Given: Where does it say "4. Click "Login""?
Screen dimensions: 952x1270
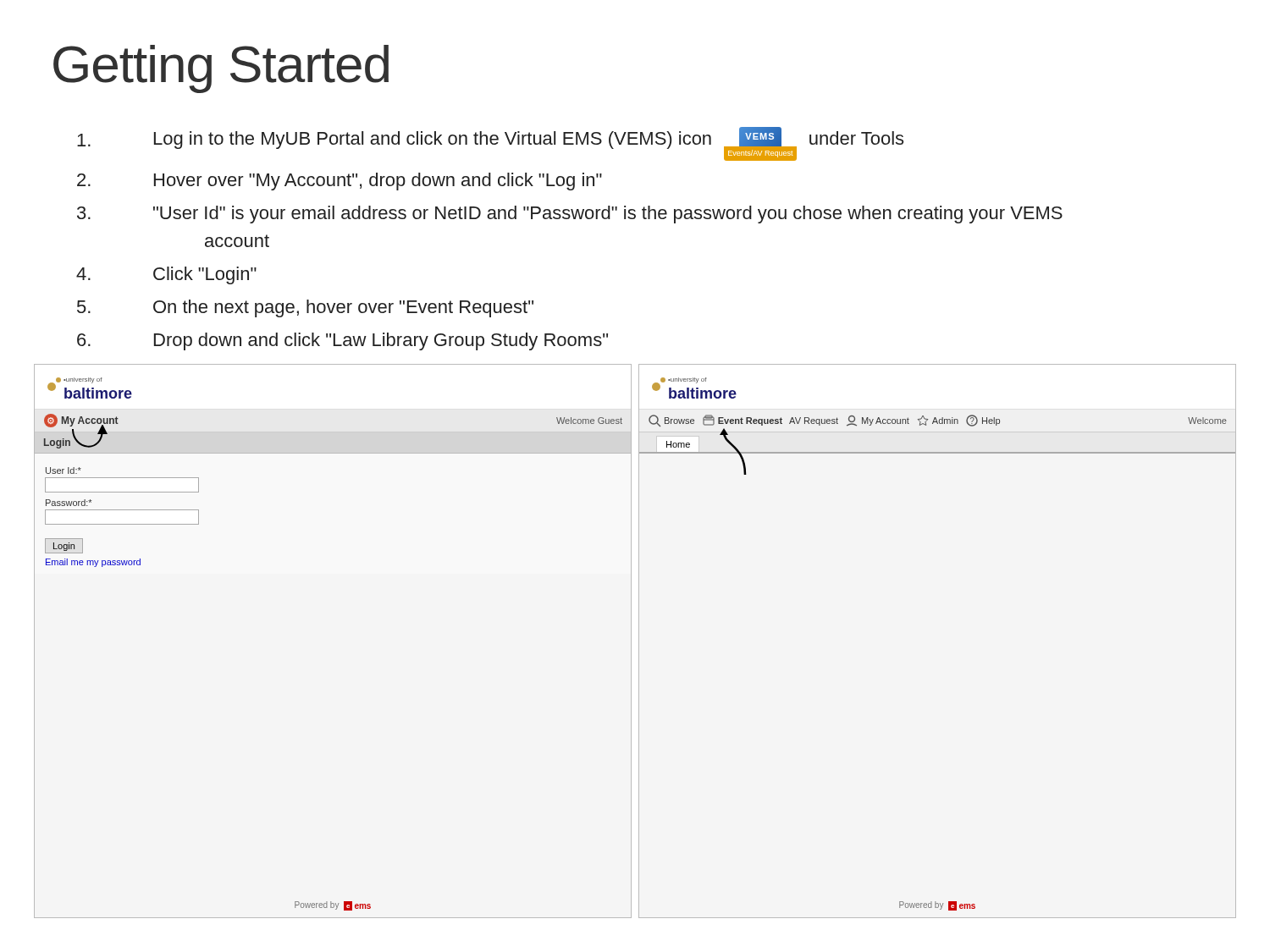Looking at the screenshot, I should (166, 275).
